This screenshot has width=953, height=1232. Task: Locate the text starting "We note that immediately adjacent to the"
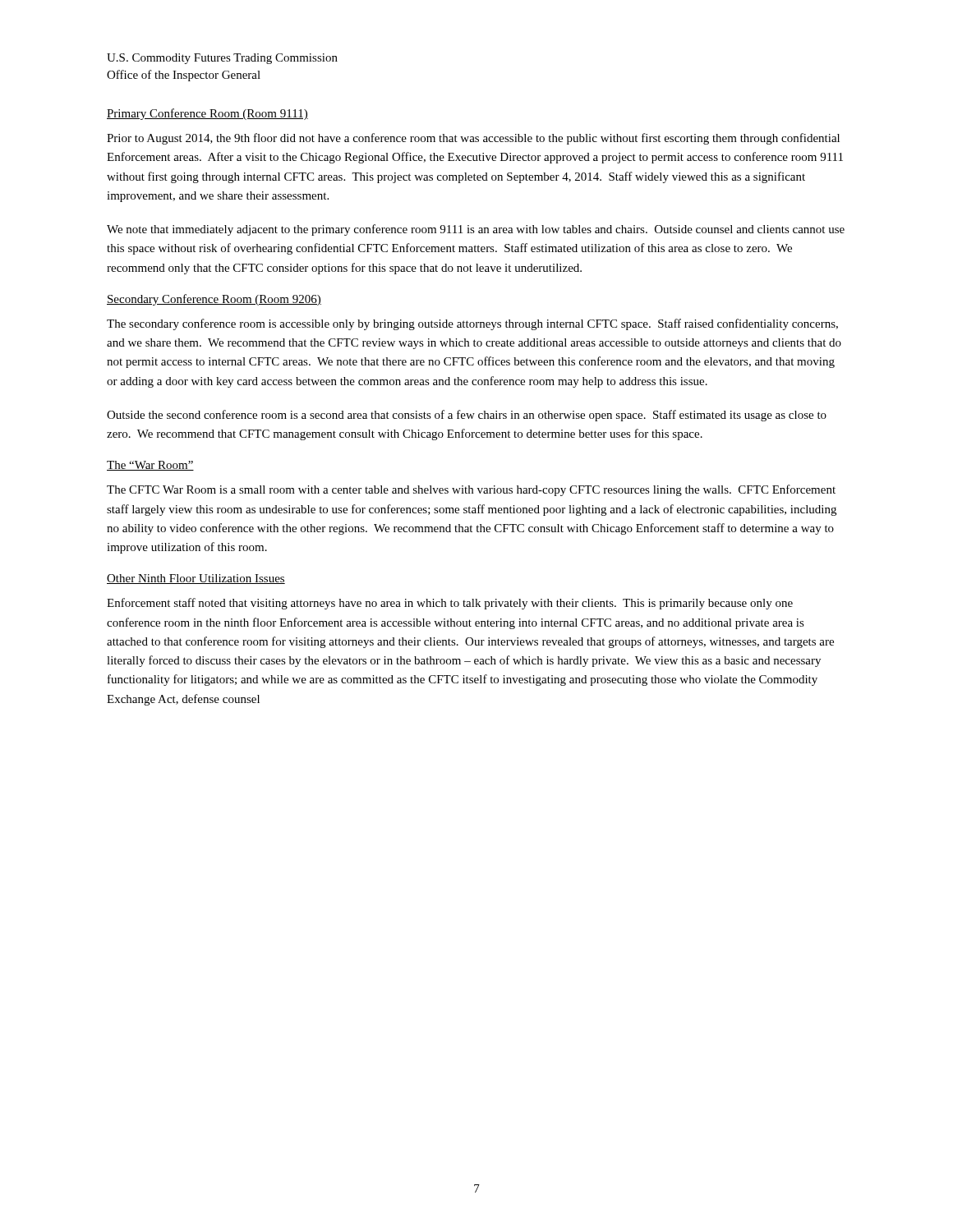[x=476, y=248]
